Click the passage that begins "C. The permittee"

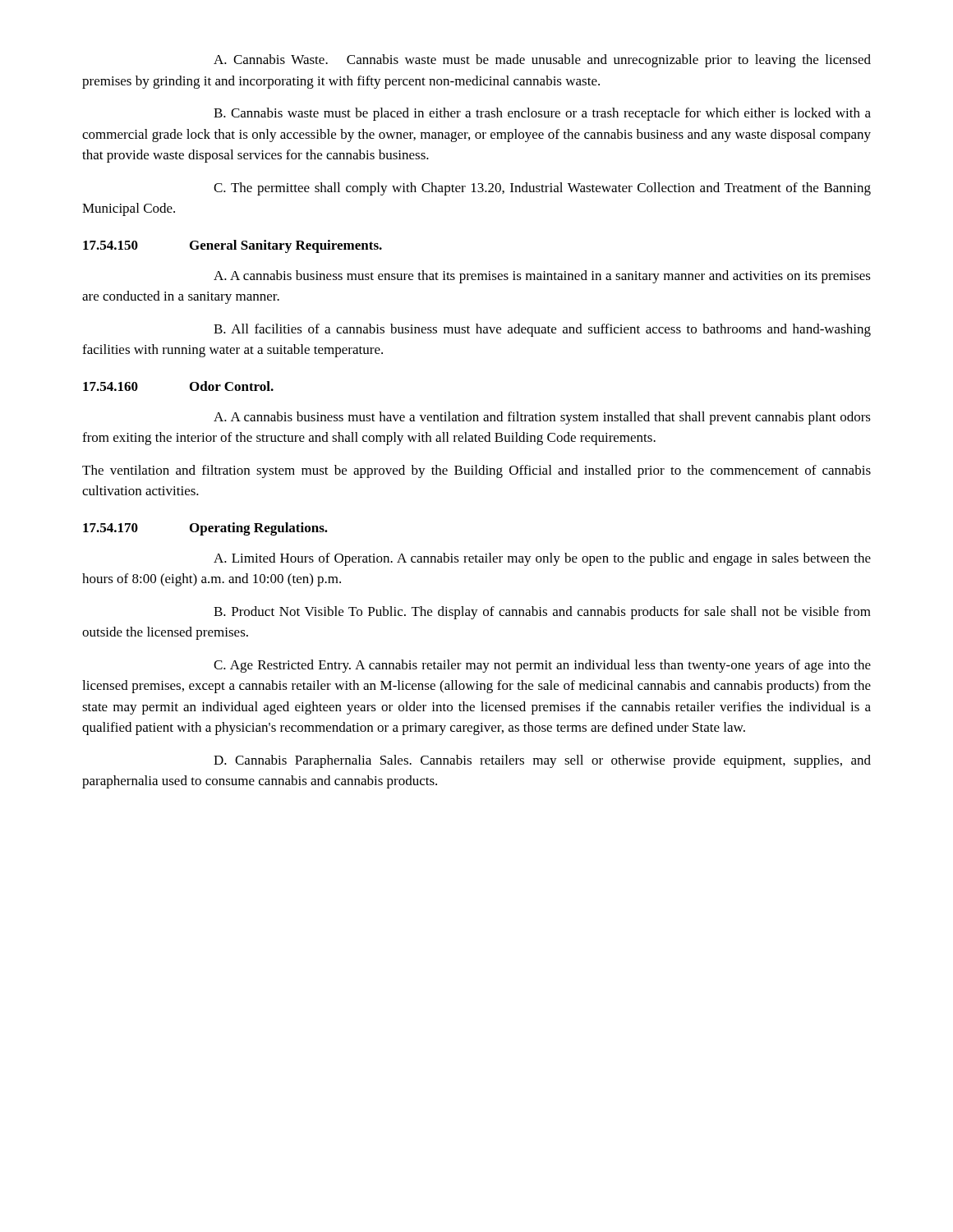(x=476, y=197)
